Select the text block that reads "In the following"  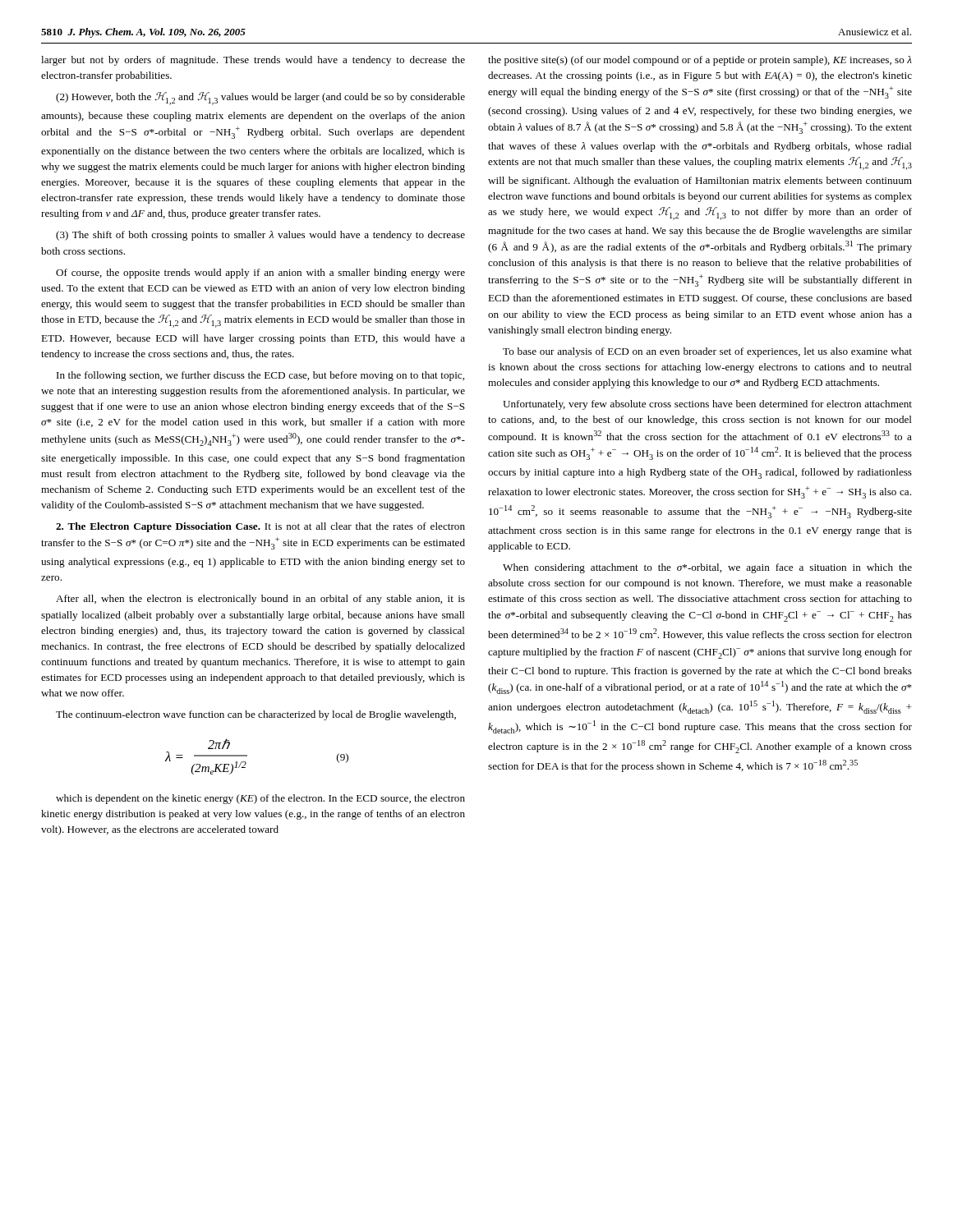pyautogui.click(x=253, y=440)
